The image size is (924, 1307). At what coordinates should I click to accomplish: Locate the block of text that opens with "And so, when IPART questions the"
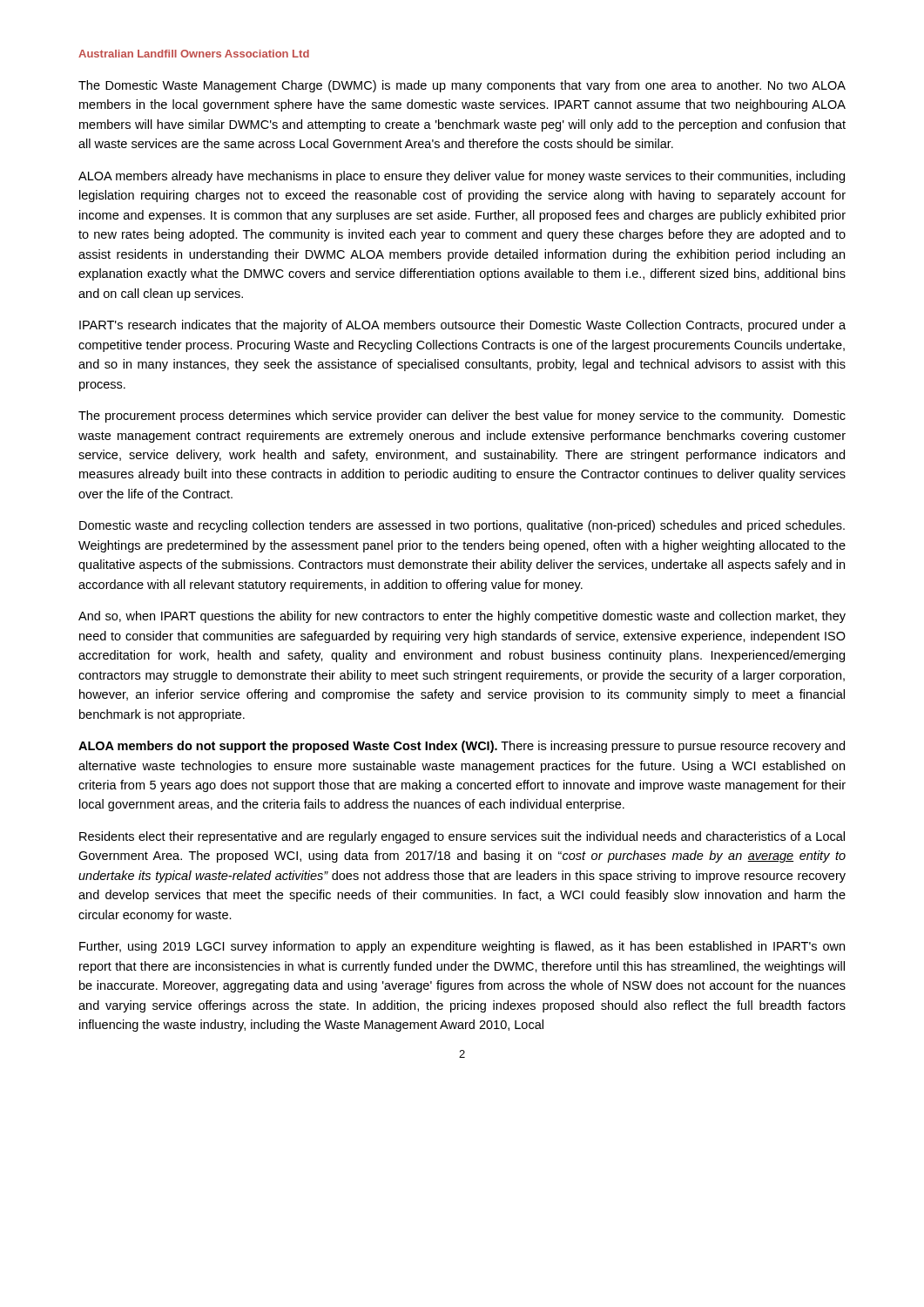click(x=462, y=665)
